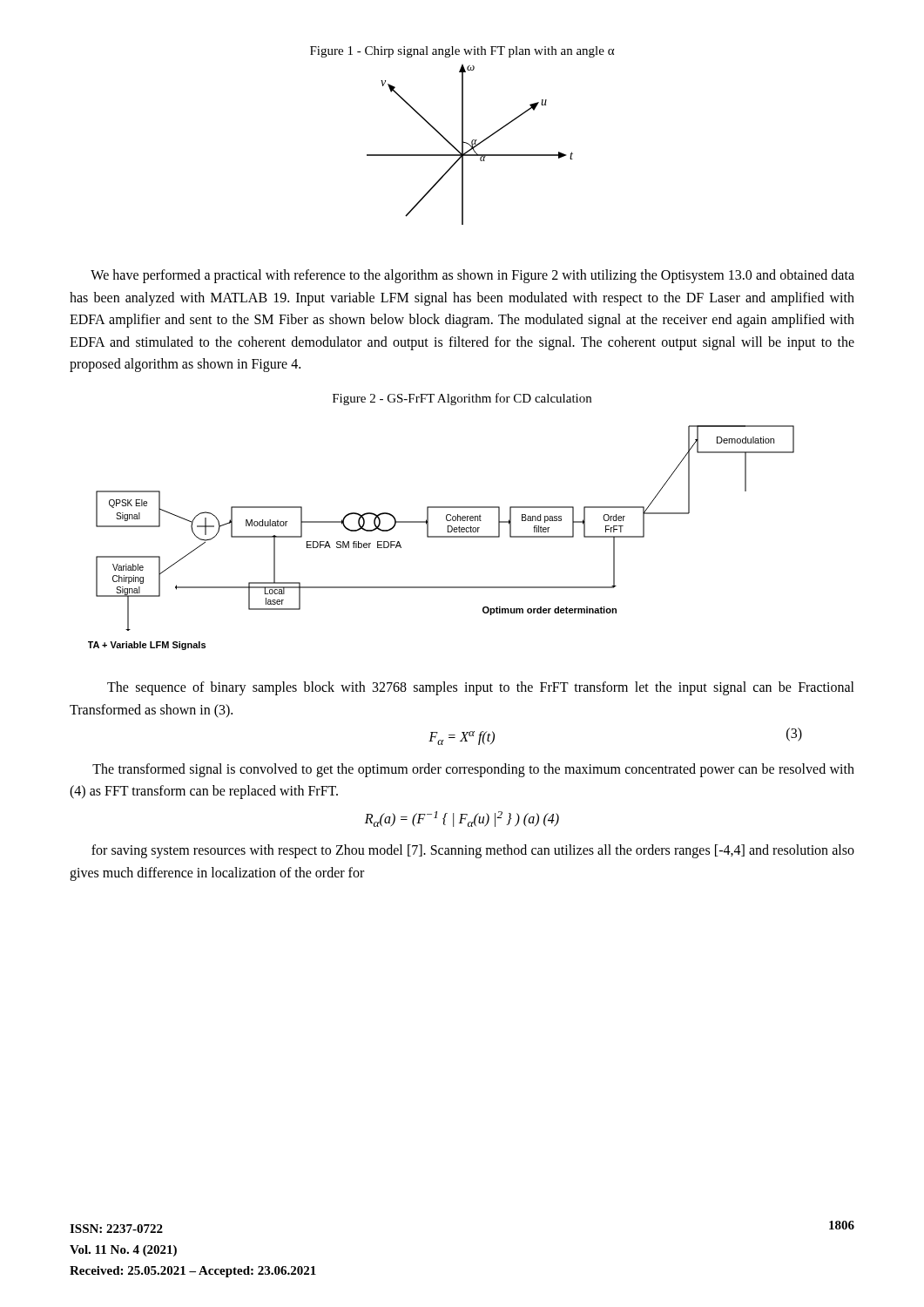Click on the flowchart
Screen dimensions: 1307x924
pos(462,535)
